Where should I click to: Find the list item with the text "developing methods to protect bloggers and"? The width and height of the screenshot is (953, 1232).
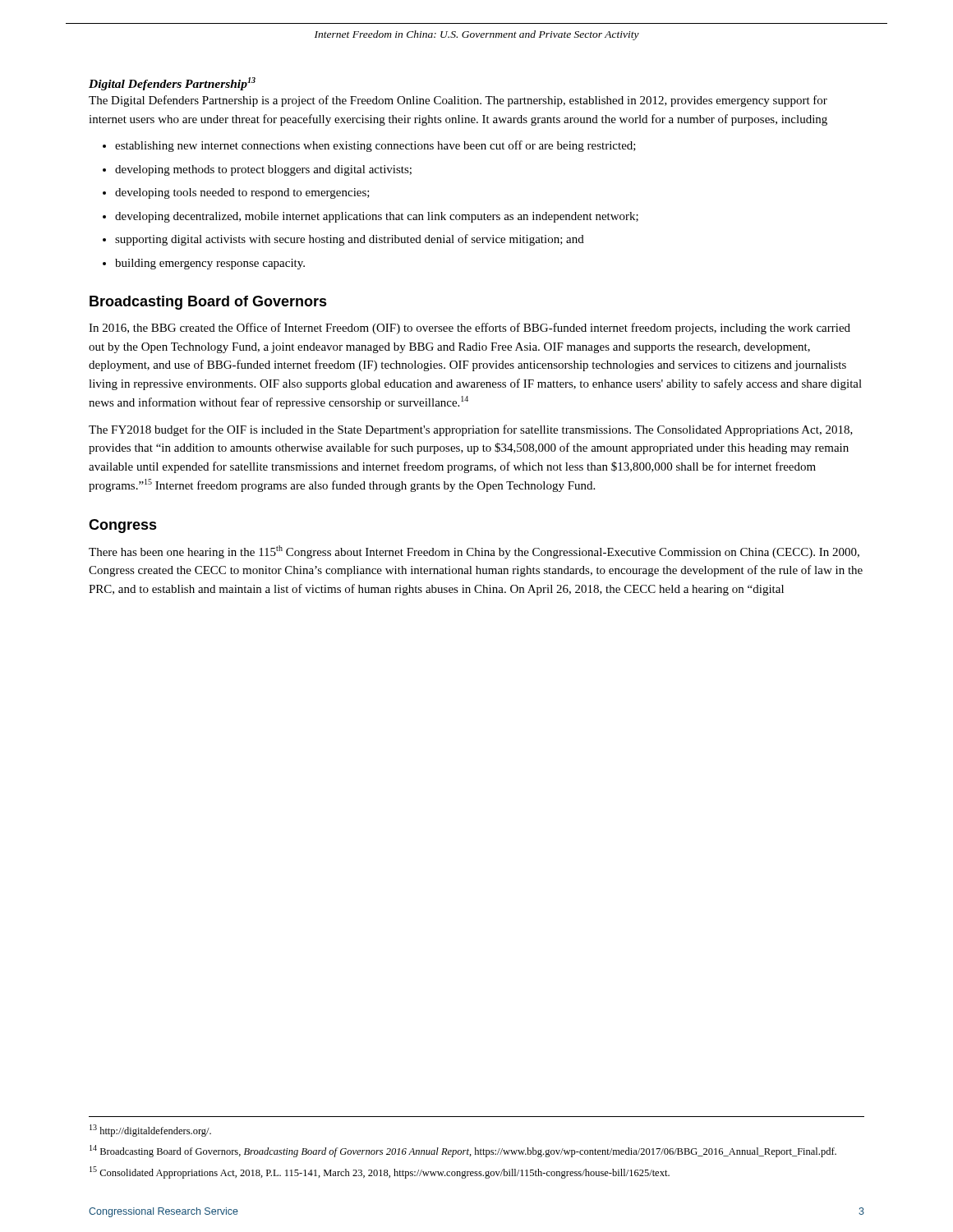264,169
